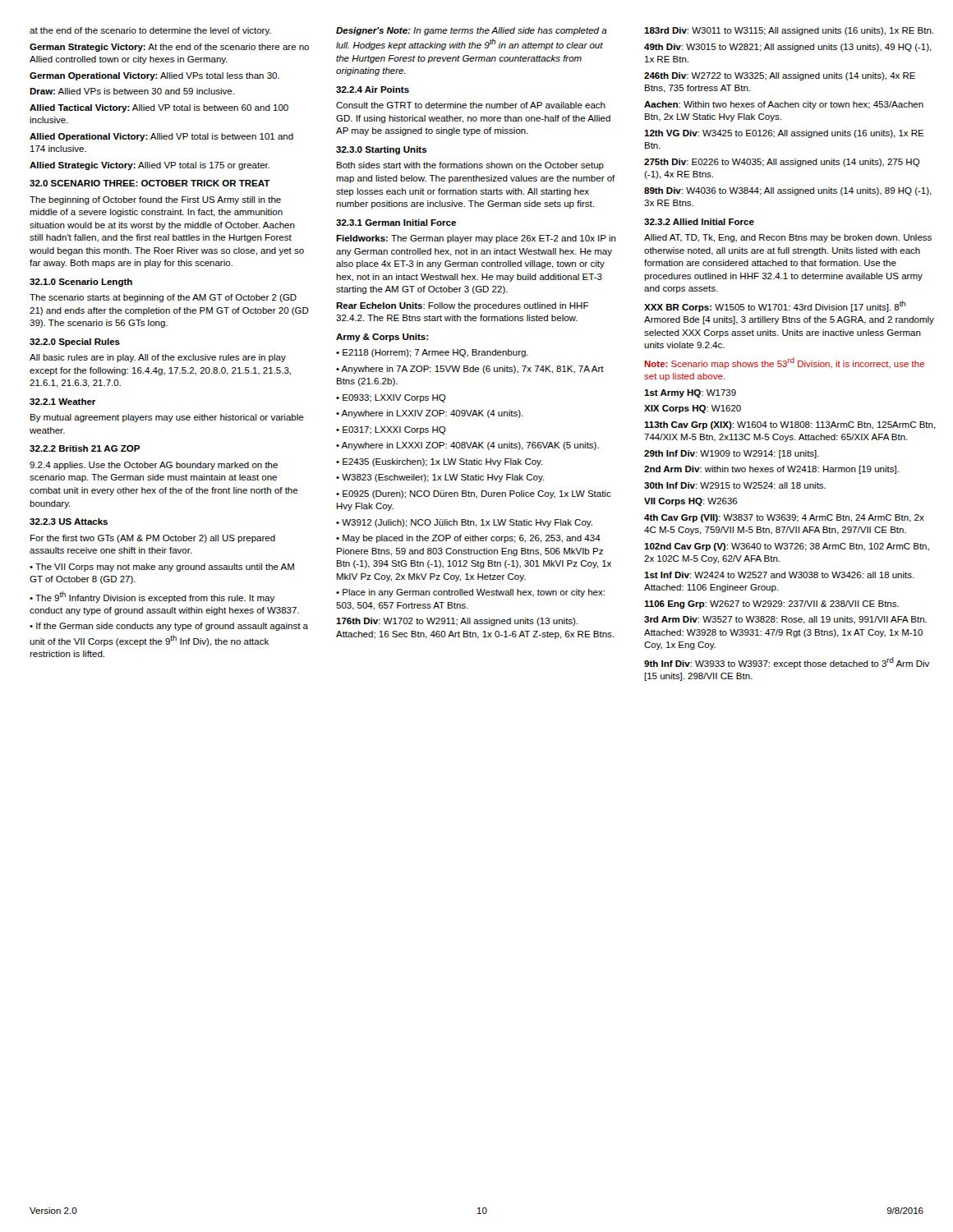The width and height of the screenshot is (953, 1232).
Task: Where is the passage that starts "The beginning of October found the"?
Action: [167, 231]
